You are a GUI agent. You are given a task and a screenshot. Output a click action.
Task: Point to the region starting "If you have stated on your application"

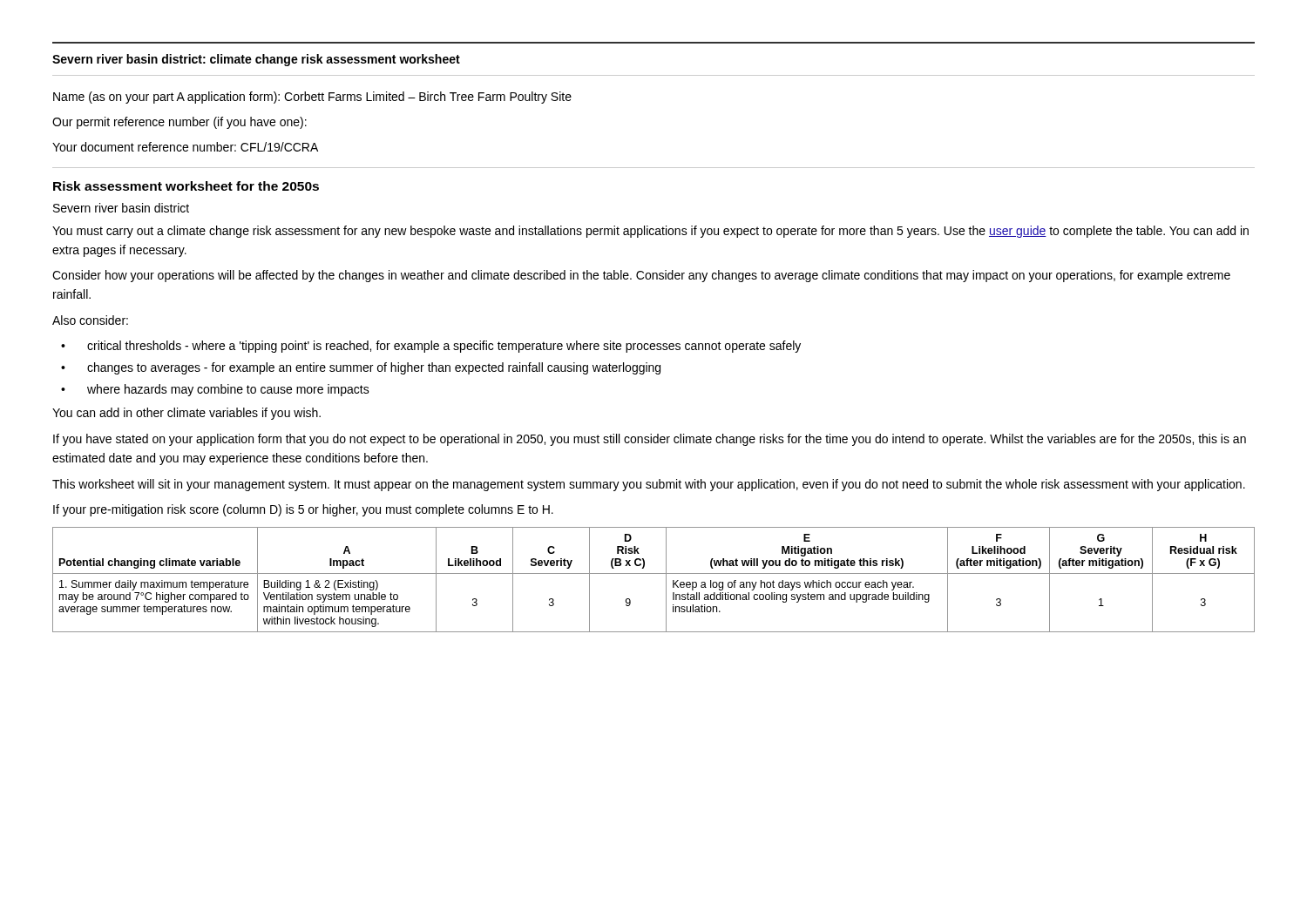click(649, 448)
